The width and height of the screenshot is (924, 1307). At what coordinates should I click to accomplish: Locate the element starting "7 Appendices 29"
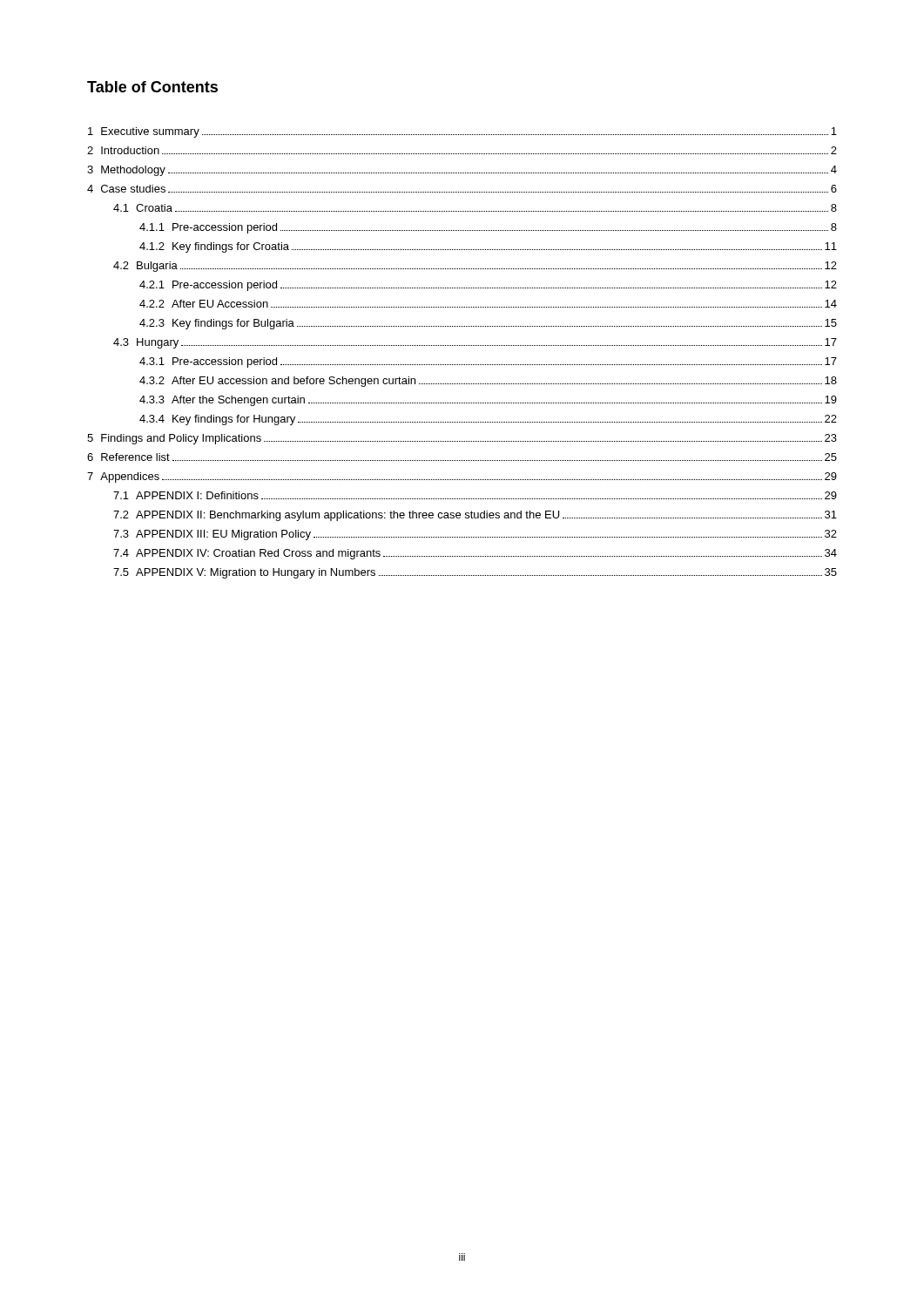pyautogui.click(x=462, y=476)
